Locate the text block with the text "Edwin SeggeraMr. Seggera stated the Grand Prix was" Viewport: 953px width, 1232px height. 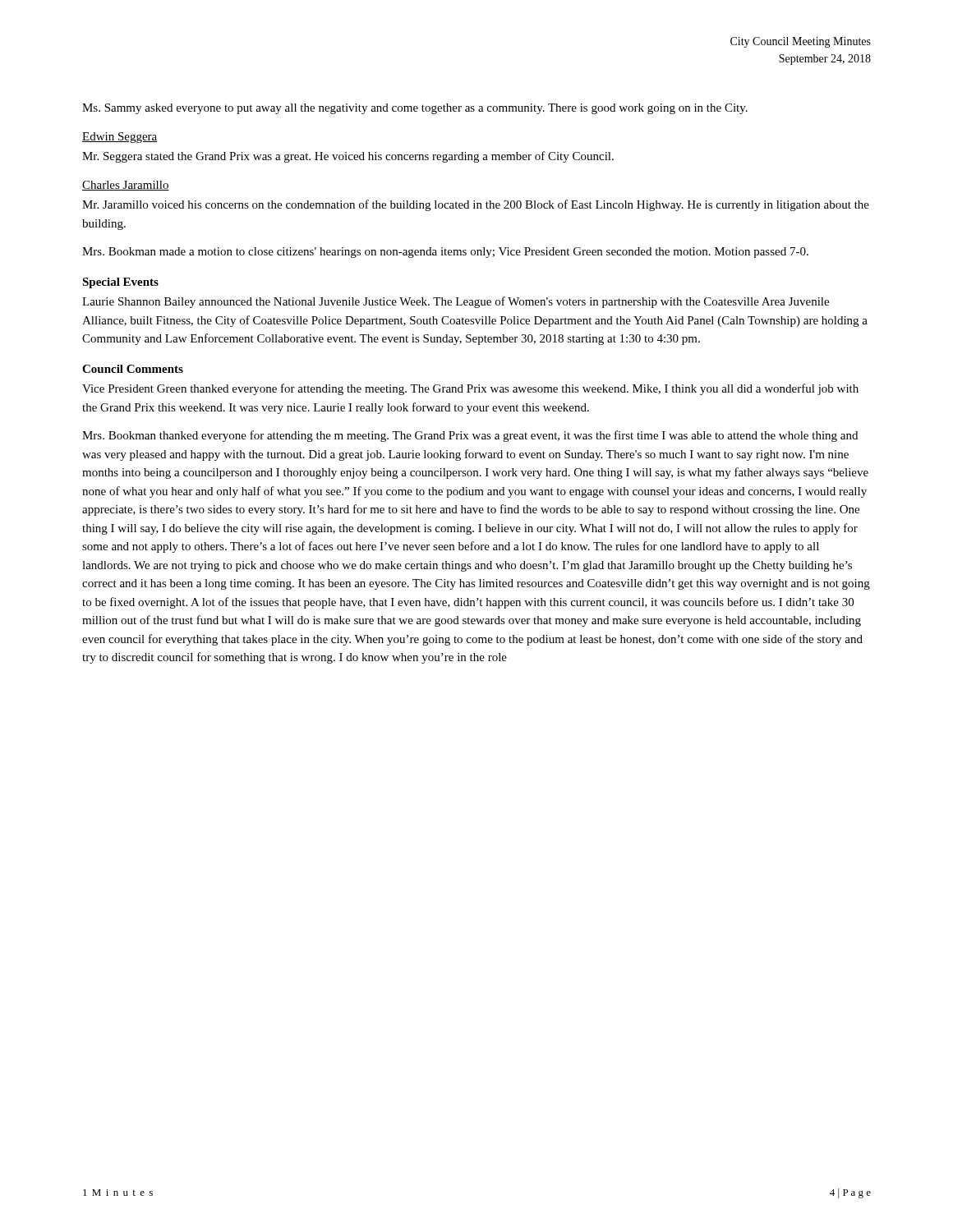tap(476, 146)
